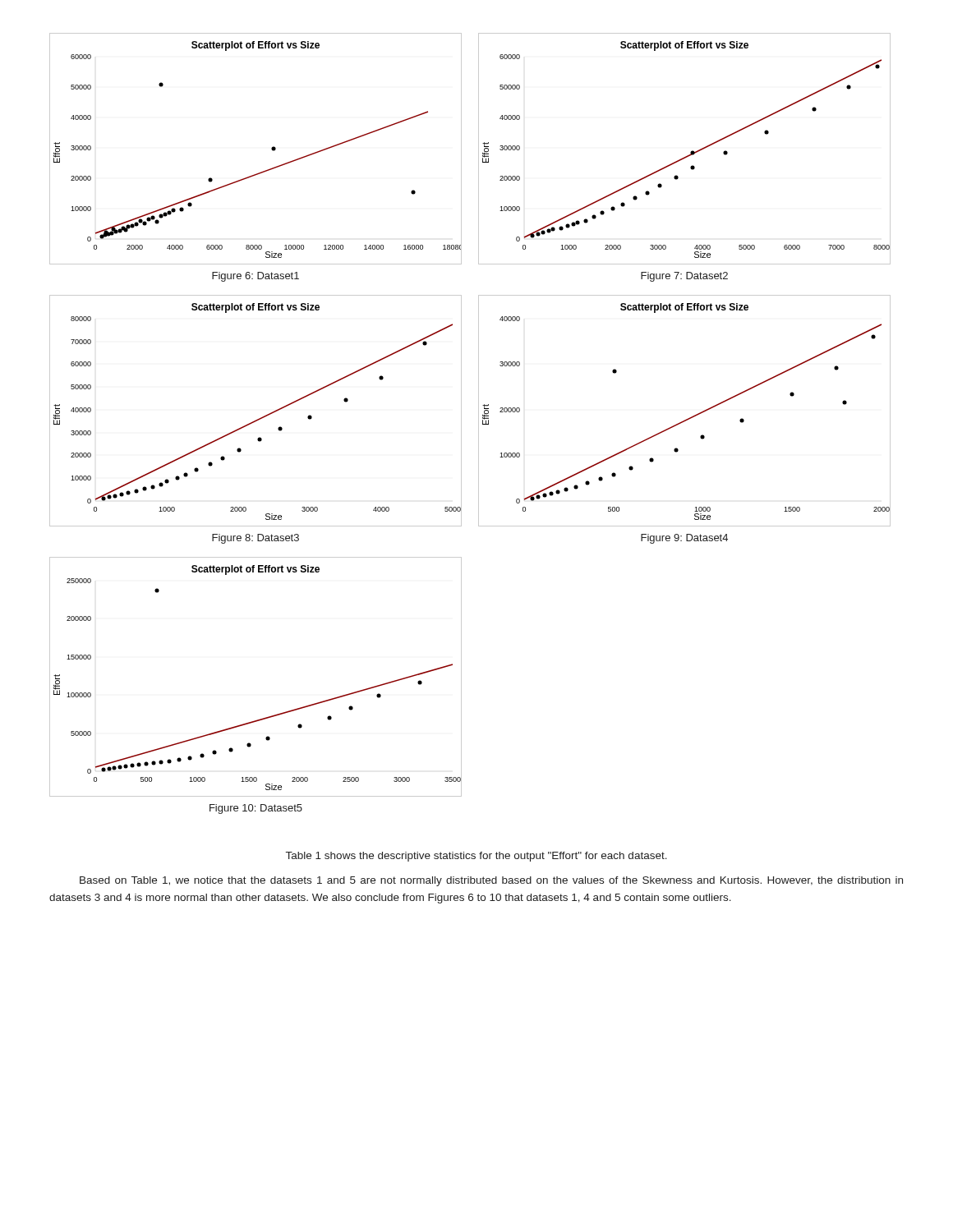
Task: Point to the passage starting "Figure 10: Dataset5"
Action: click(255, 808)
